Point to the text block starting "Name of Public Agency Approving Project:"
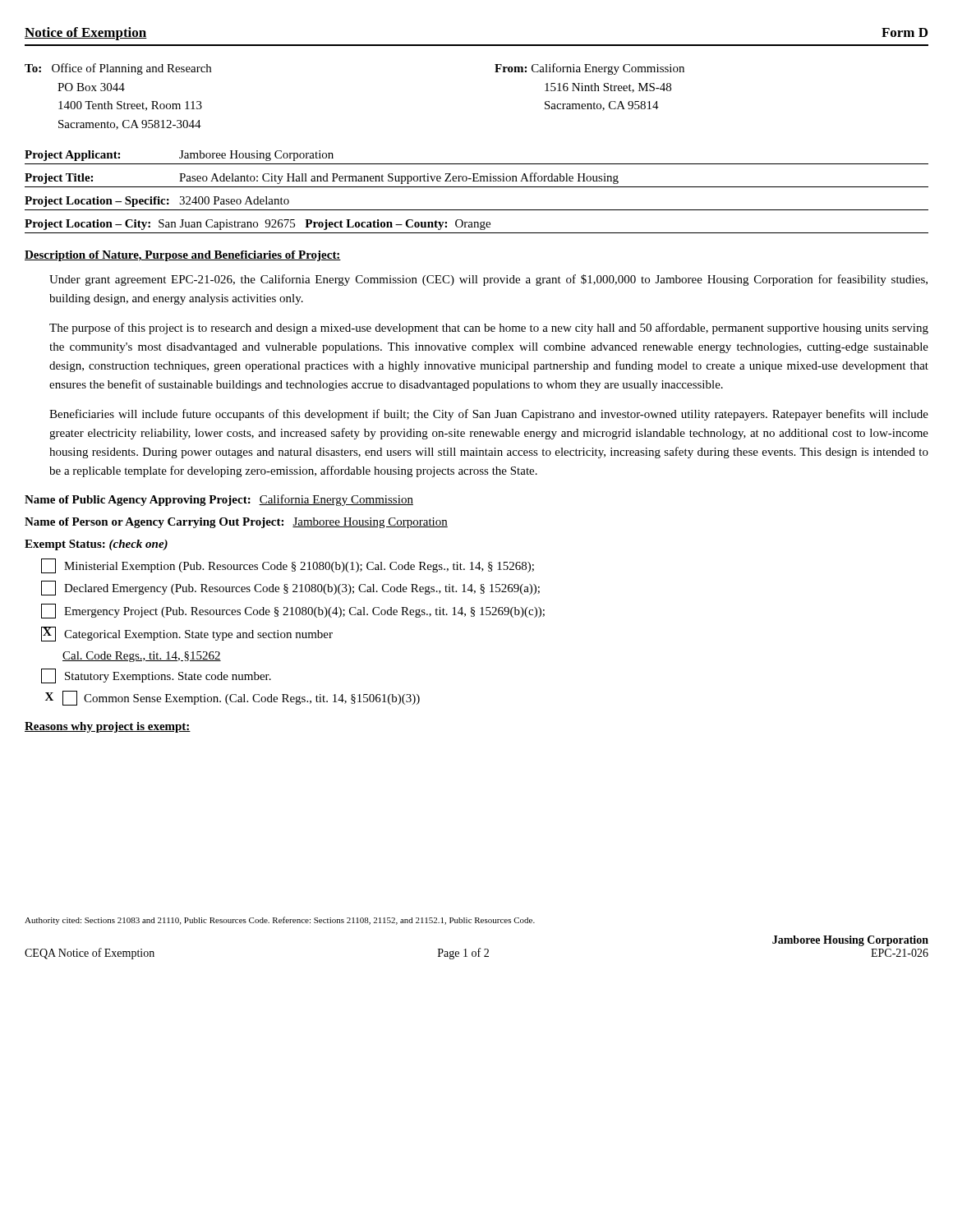The width and height of the screenshot is (953, 1232). [x=219, y=500]
